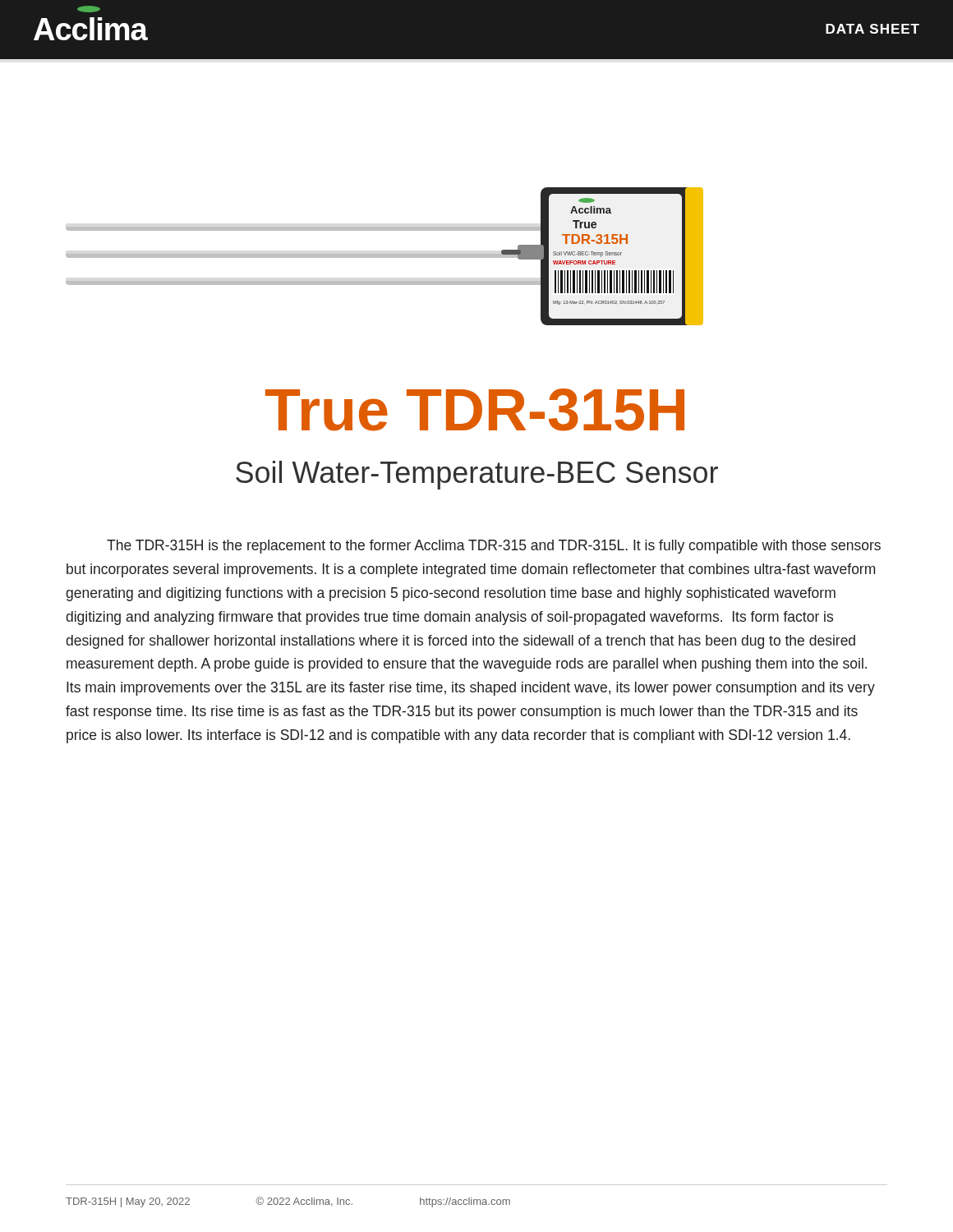953x1232 pixels.
Task: Select the photo
Action: coord(476,255)
